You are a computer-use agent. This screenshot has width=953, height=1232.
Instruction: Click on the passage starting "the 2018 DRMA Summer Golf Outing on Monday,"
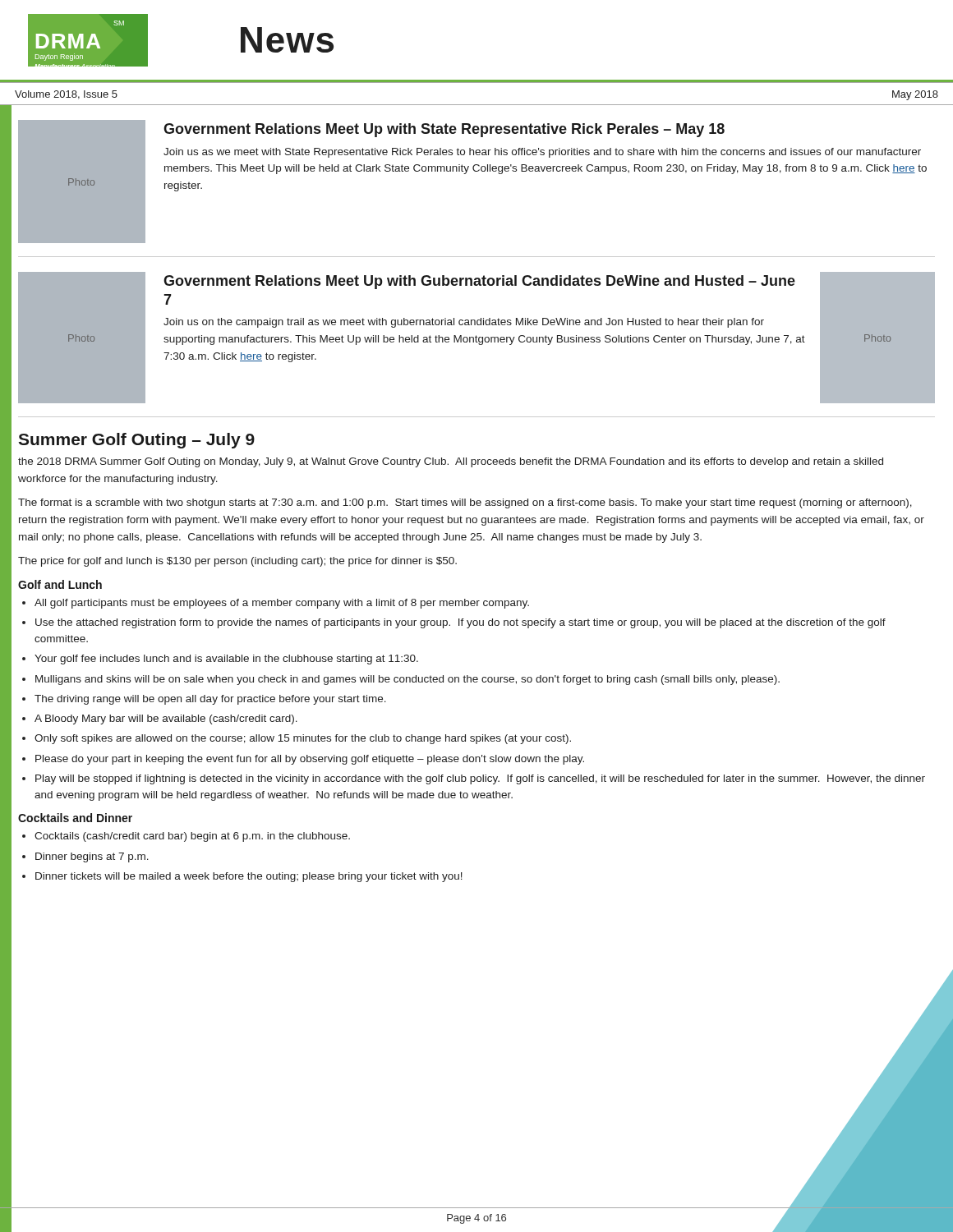pos(451,470)
